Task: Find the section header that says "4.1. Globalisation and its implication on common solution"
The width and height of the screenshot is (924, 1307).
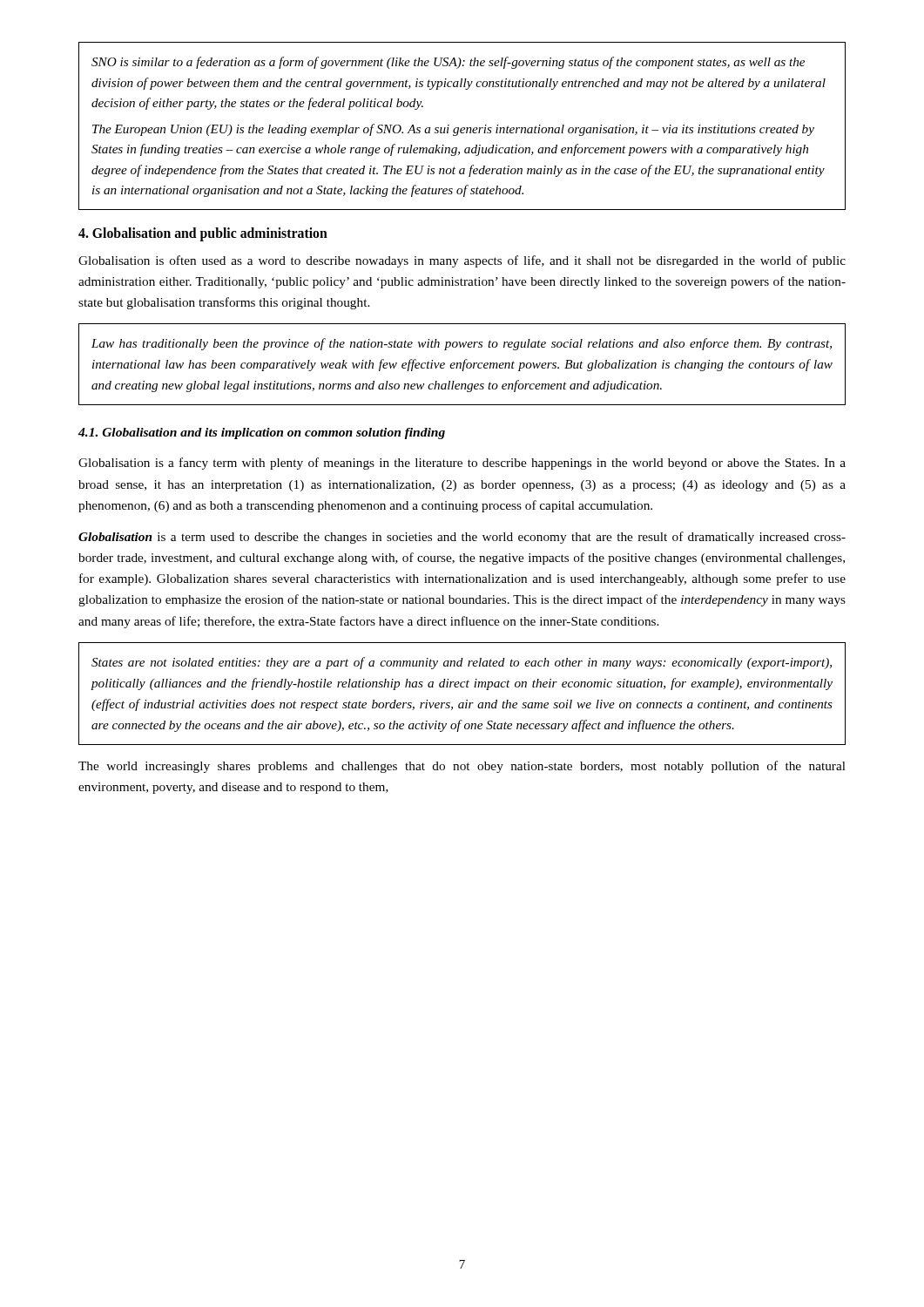Action: coord(262,432)
